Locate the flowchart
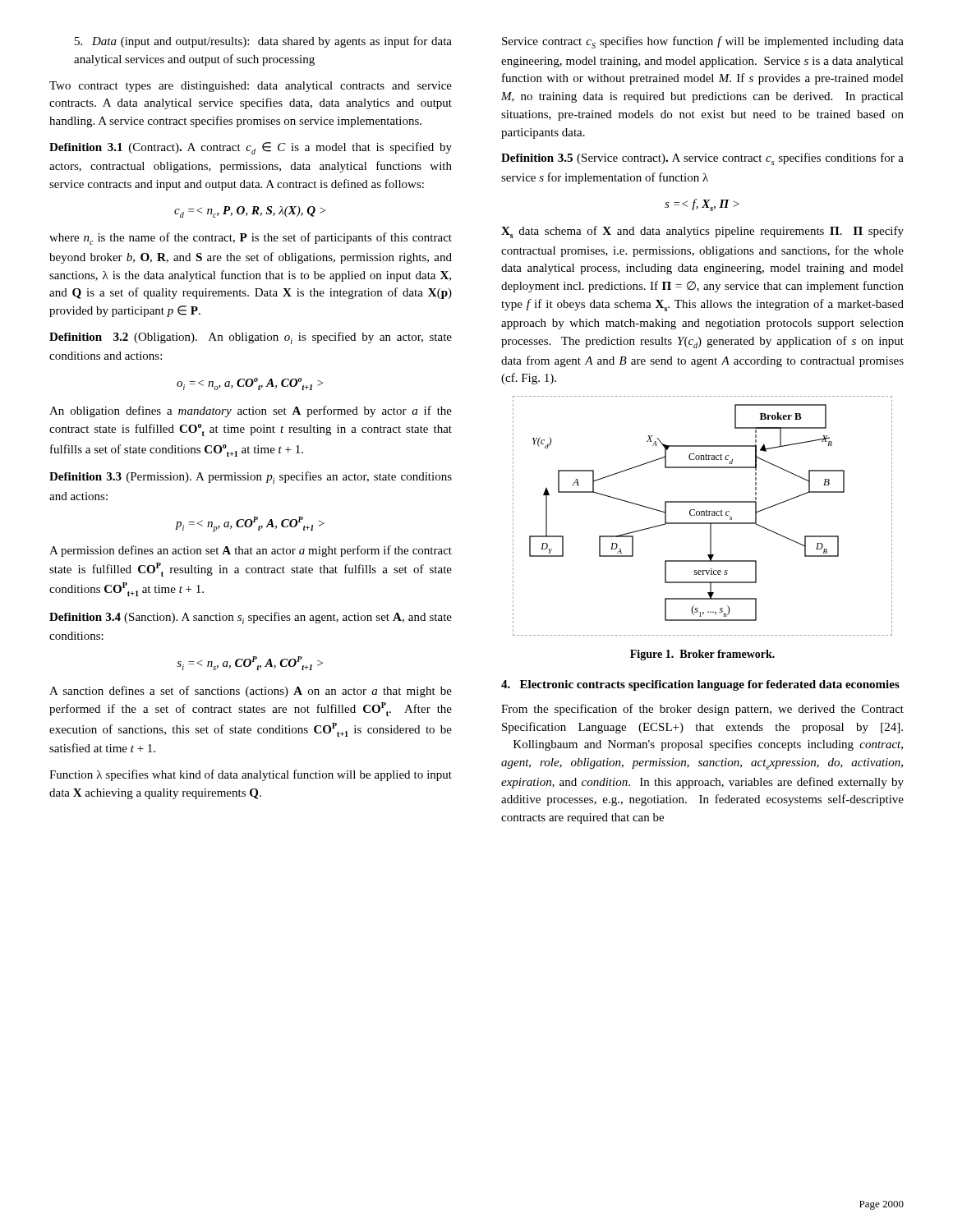Image resolution: width=953 pixels, height=1232 pixels. [702, 519]
